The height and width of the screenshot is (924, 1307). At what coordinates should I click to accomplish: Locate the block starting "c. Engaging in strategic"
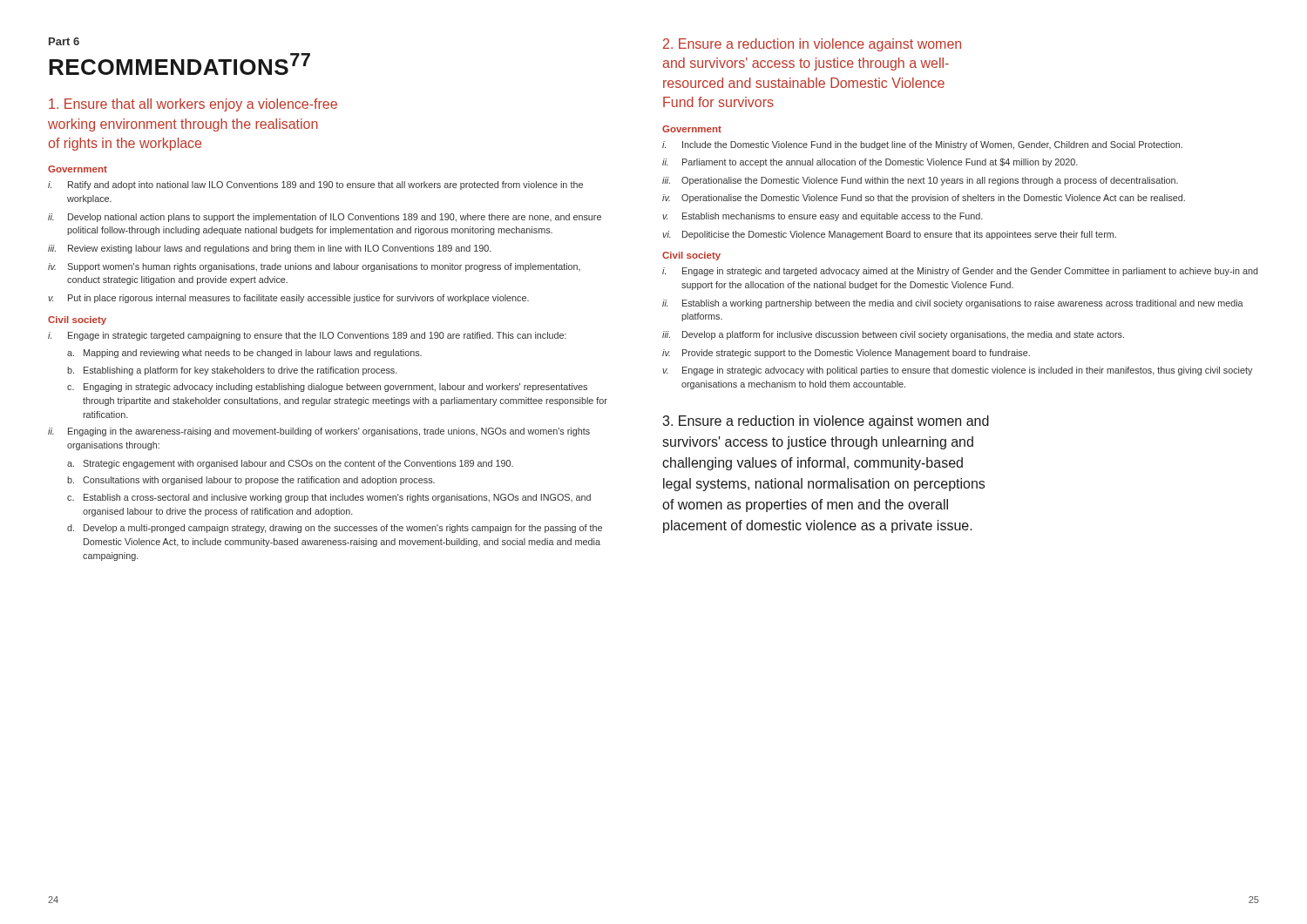[x=341, y=401]
